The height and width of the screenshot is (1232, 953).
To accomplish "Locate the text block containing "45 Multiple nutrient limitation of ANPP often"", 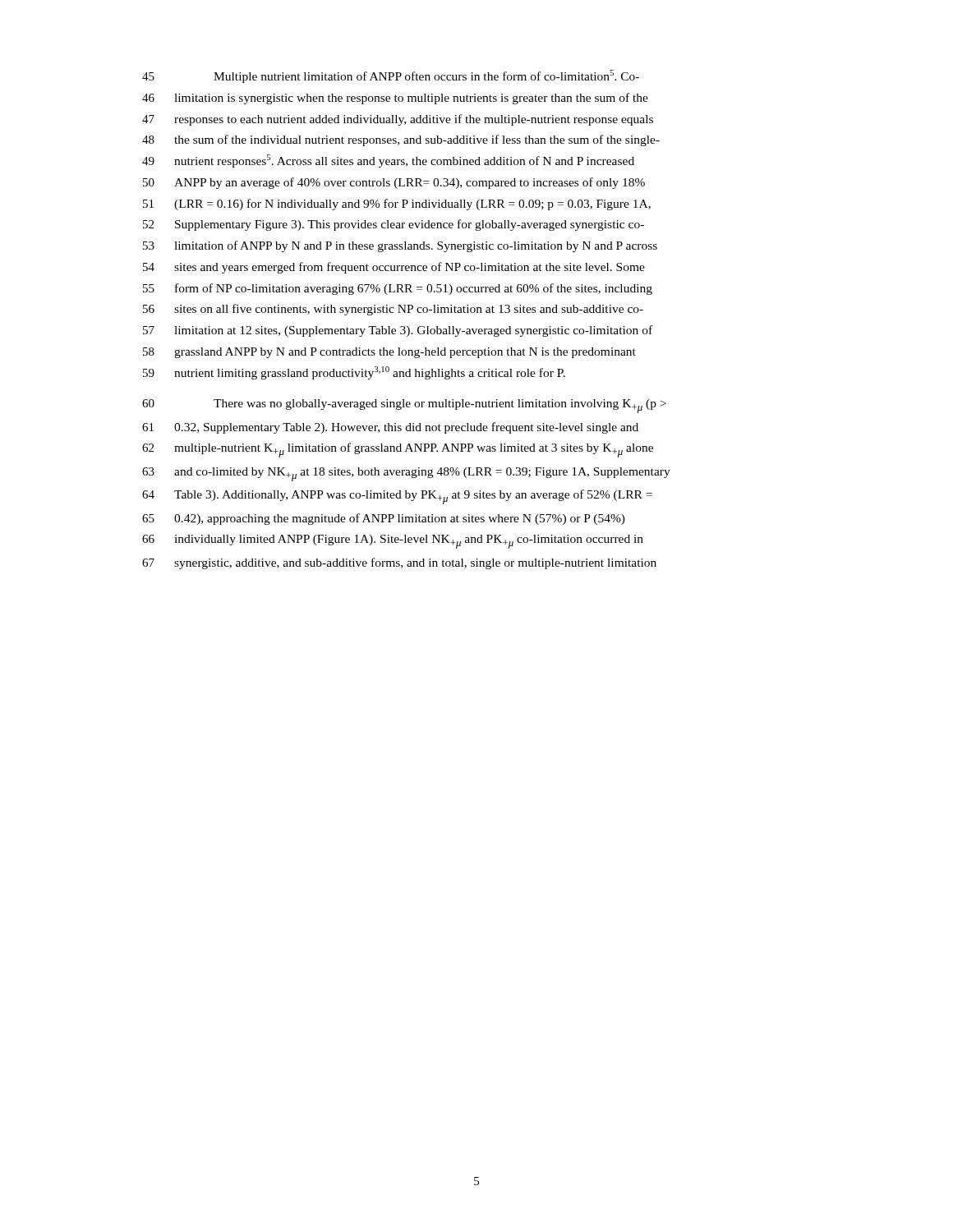I will 476,224.
